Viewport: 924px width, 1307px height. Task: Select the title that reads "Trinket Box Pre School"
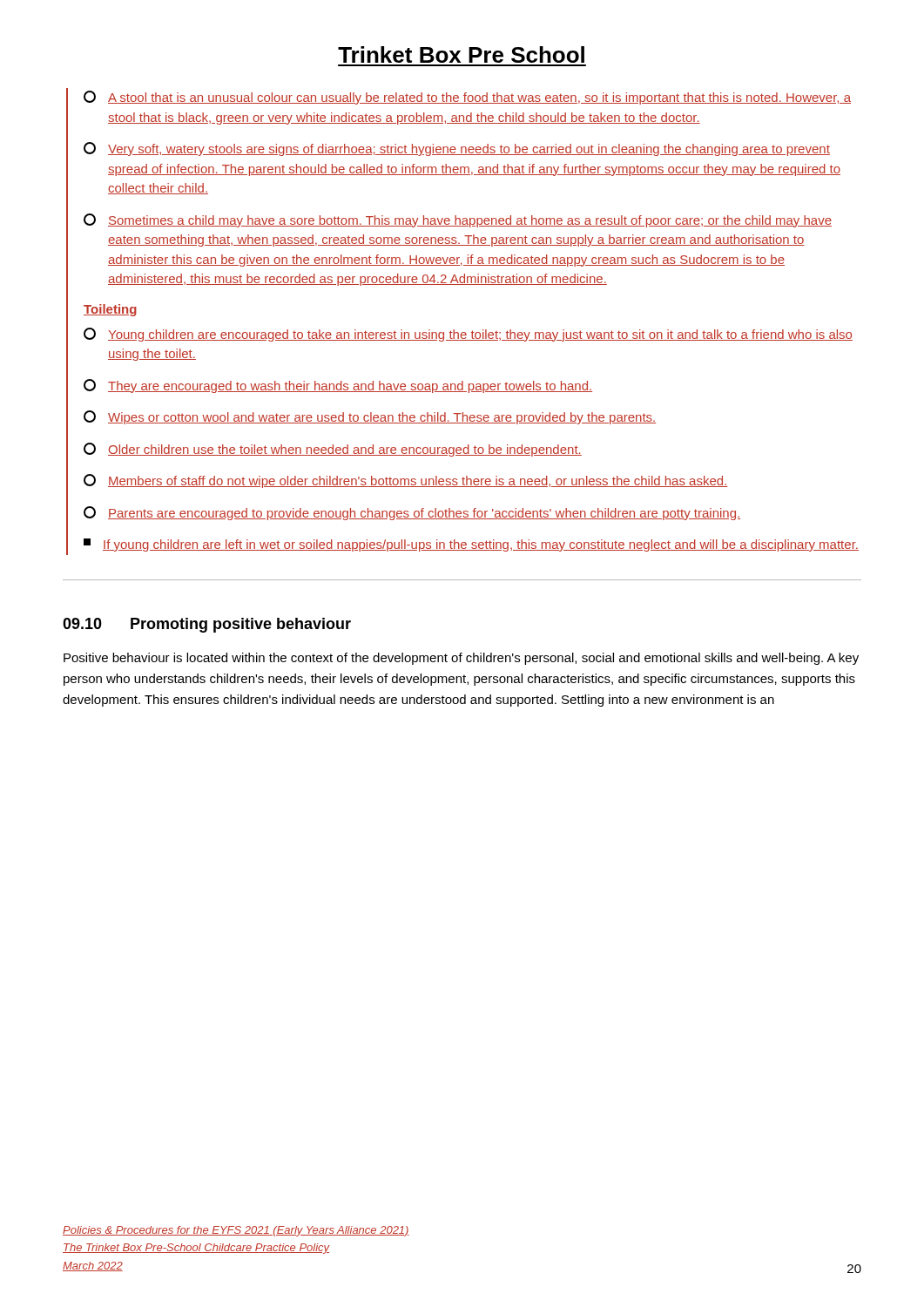click(462, 55)
